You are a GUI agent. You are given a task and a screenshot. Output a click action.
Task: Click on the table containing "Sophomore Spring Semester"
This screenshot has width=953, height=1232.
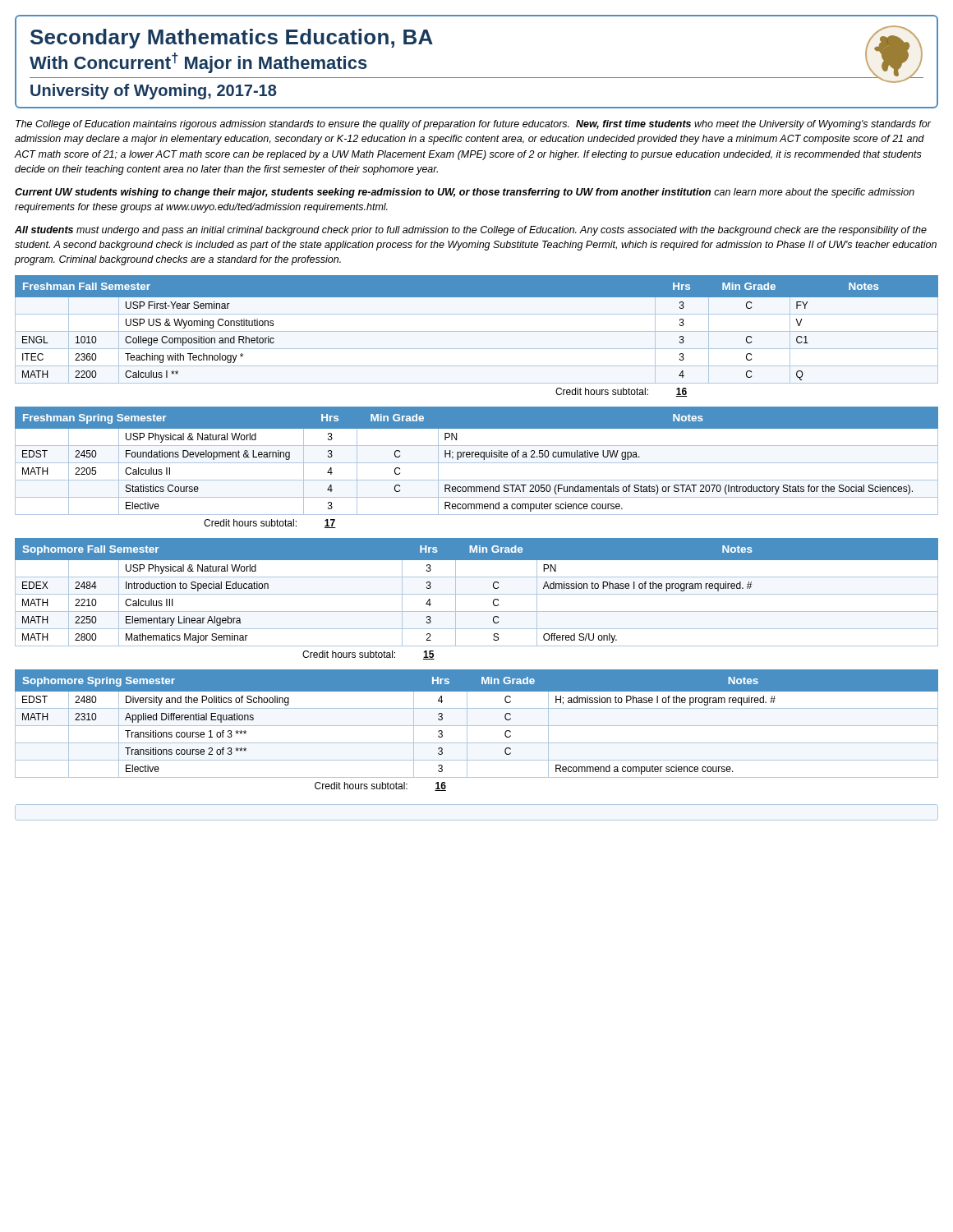pos(476,732)
